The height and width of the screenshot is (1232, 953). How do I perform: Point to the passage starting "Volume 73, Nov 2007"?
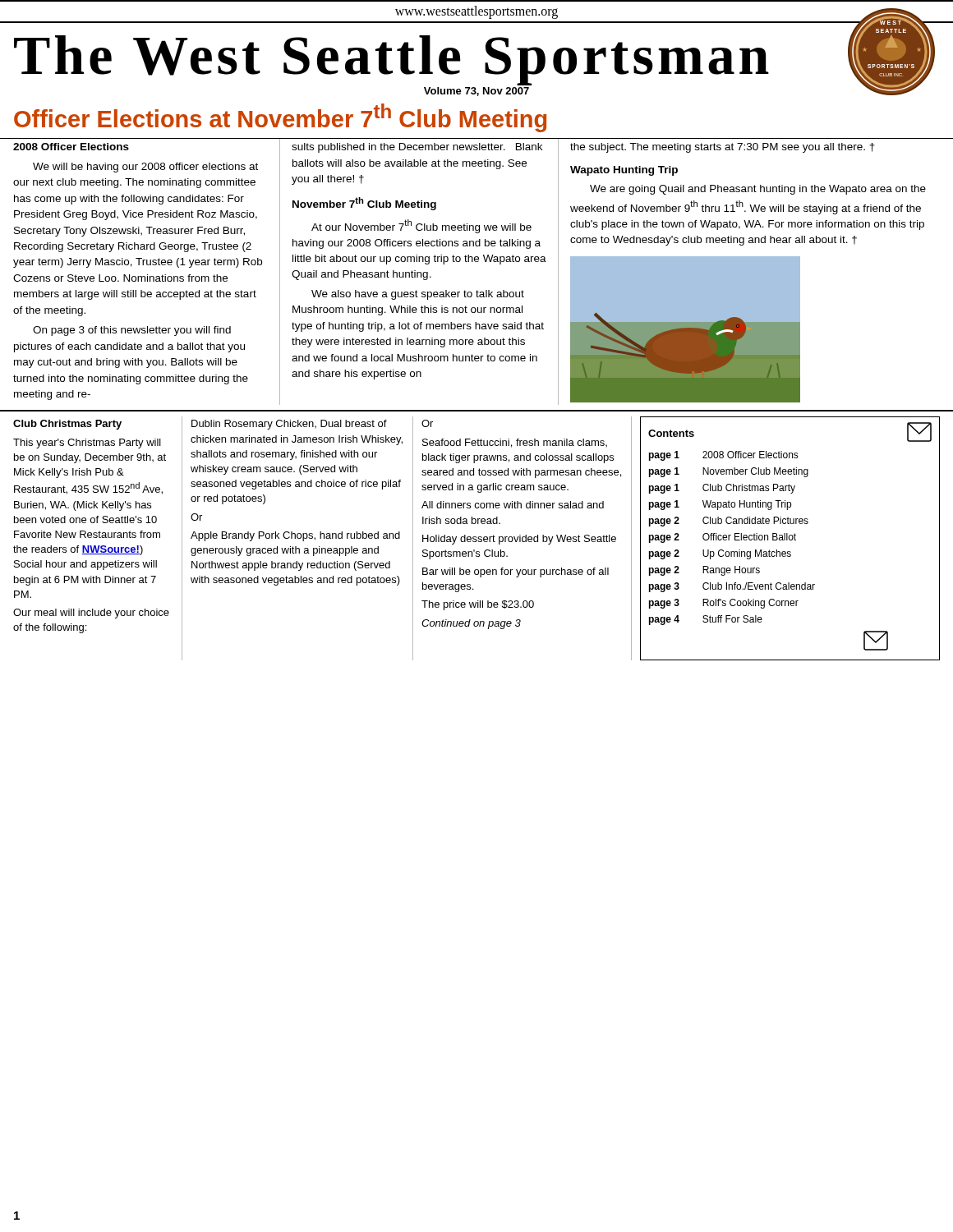click(x=476, y=91)
